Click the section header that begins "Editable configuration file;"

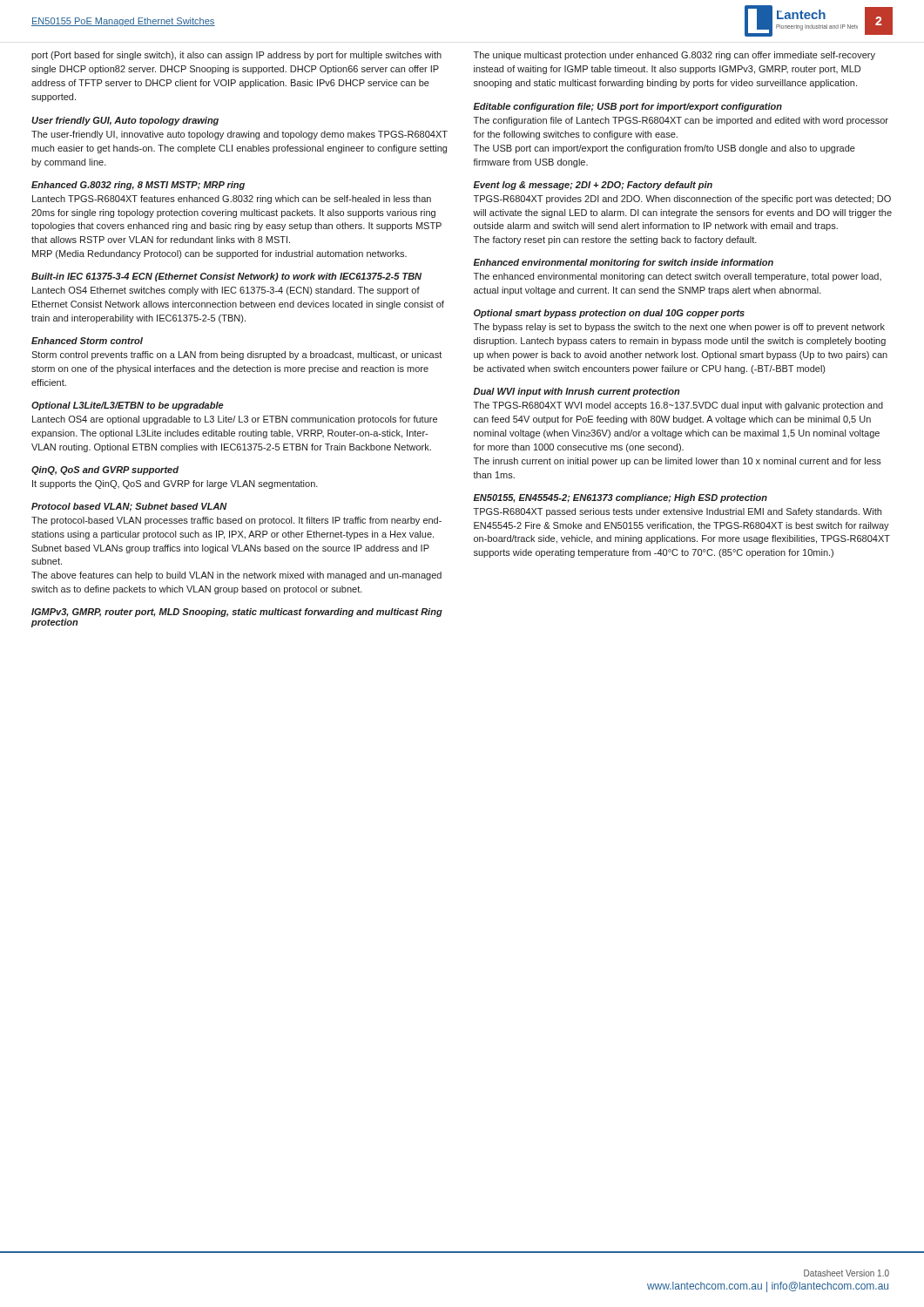628,106
